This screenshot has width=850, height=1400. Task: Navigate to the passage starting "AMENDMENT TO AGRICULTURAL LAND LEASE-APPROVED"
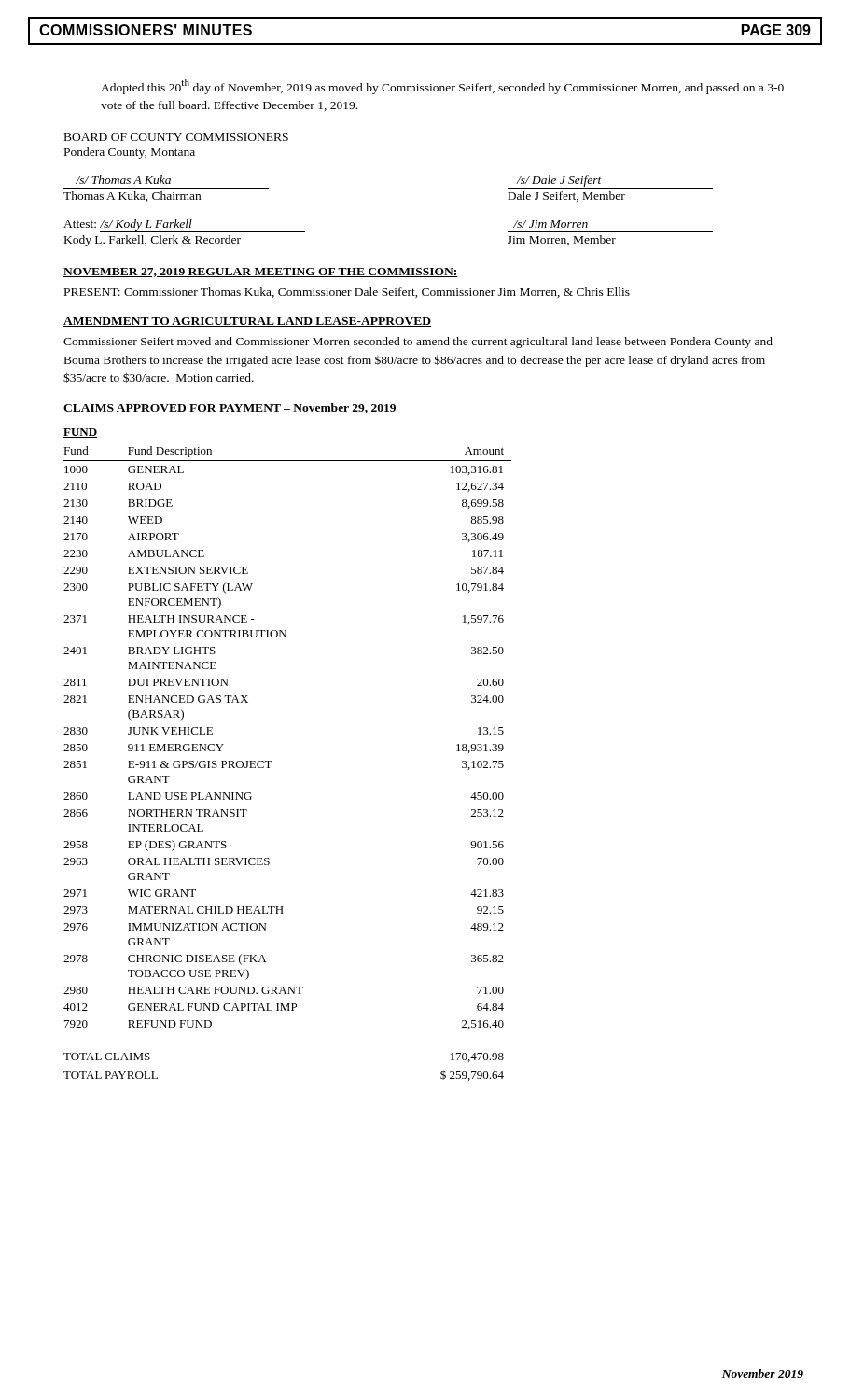click(x=247, y=321)
